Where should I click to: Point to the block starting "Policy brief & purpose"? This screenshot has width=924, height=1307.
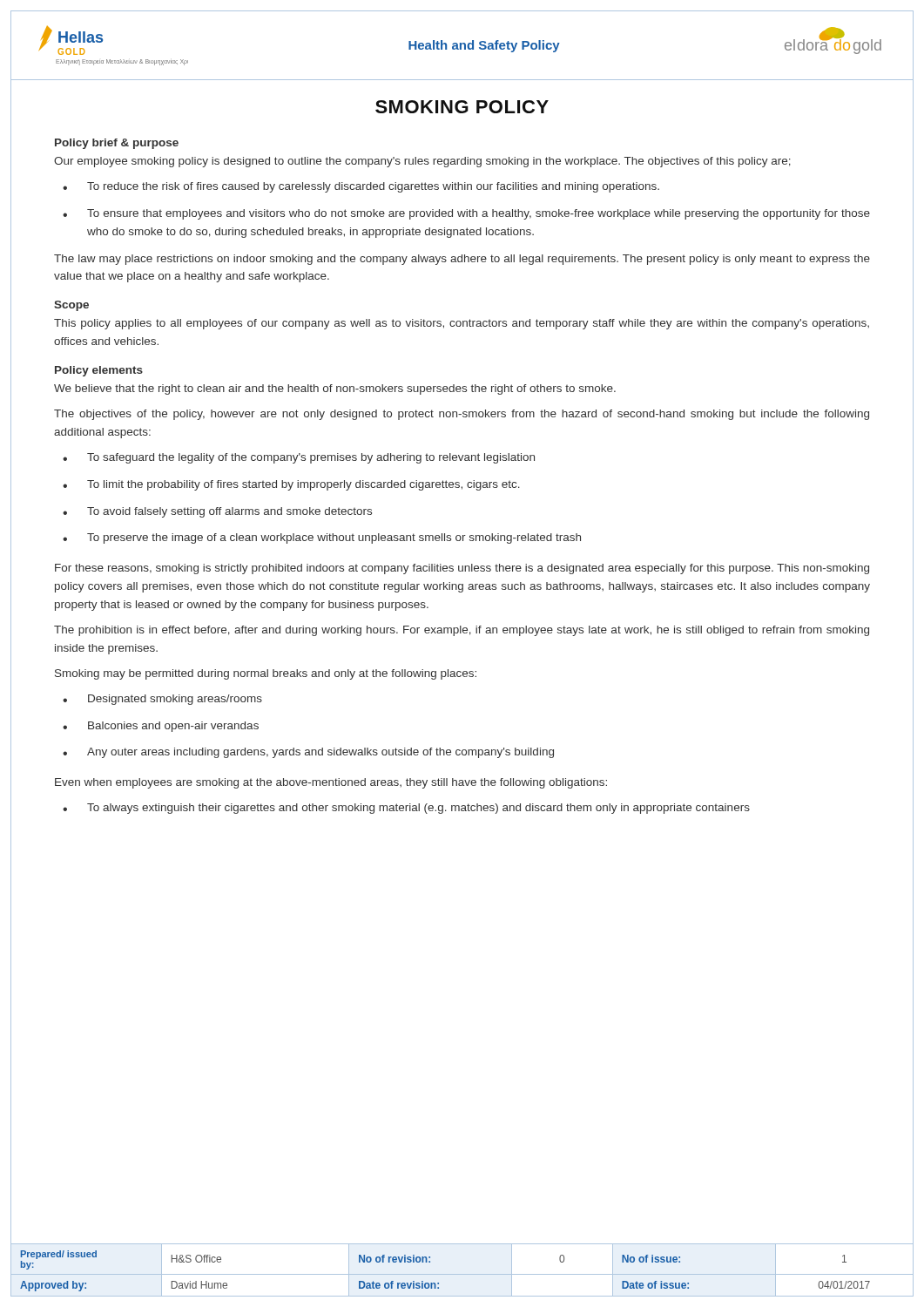pos(116,142)
